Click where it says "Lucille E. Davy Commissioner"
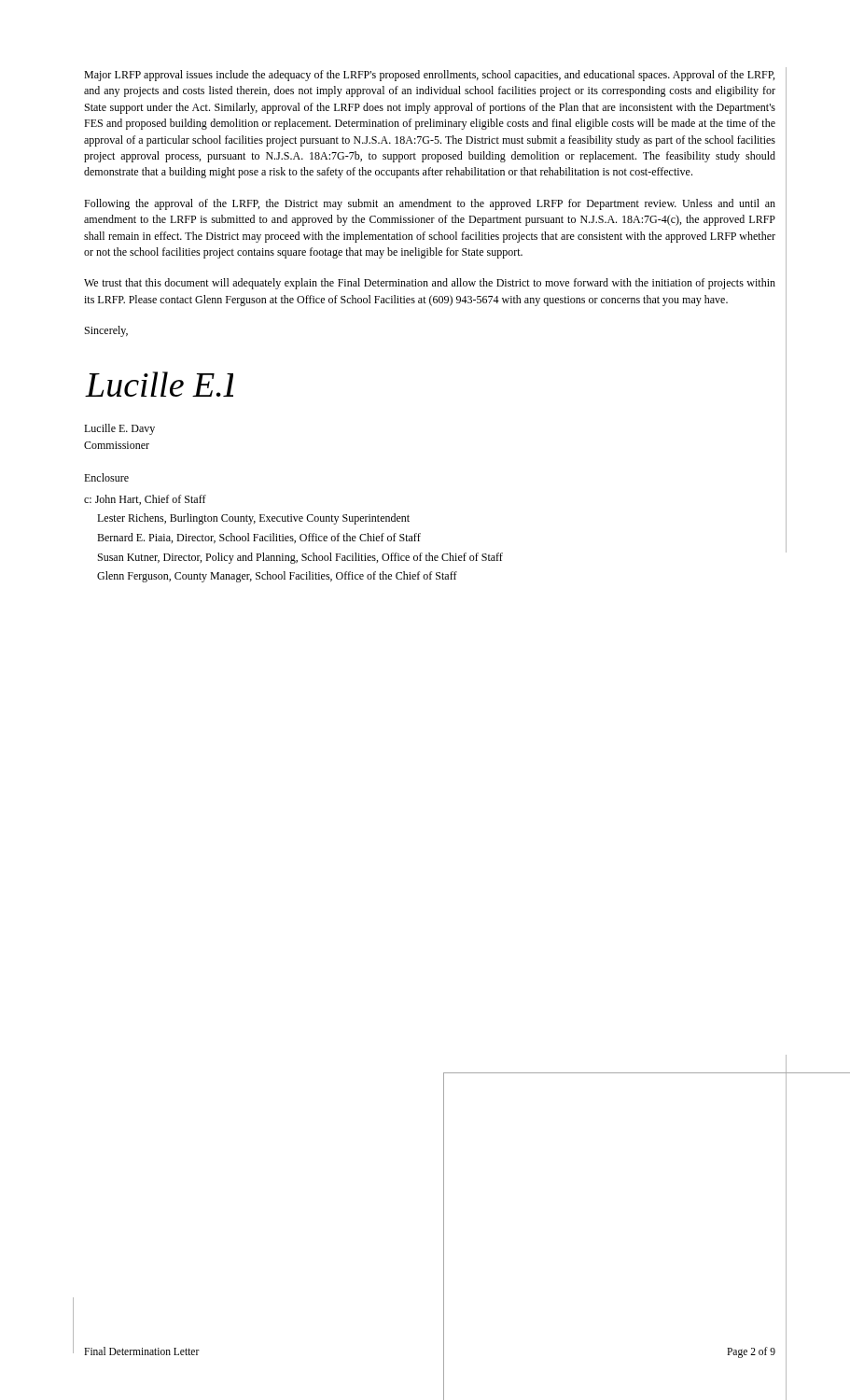 (120, 437)
